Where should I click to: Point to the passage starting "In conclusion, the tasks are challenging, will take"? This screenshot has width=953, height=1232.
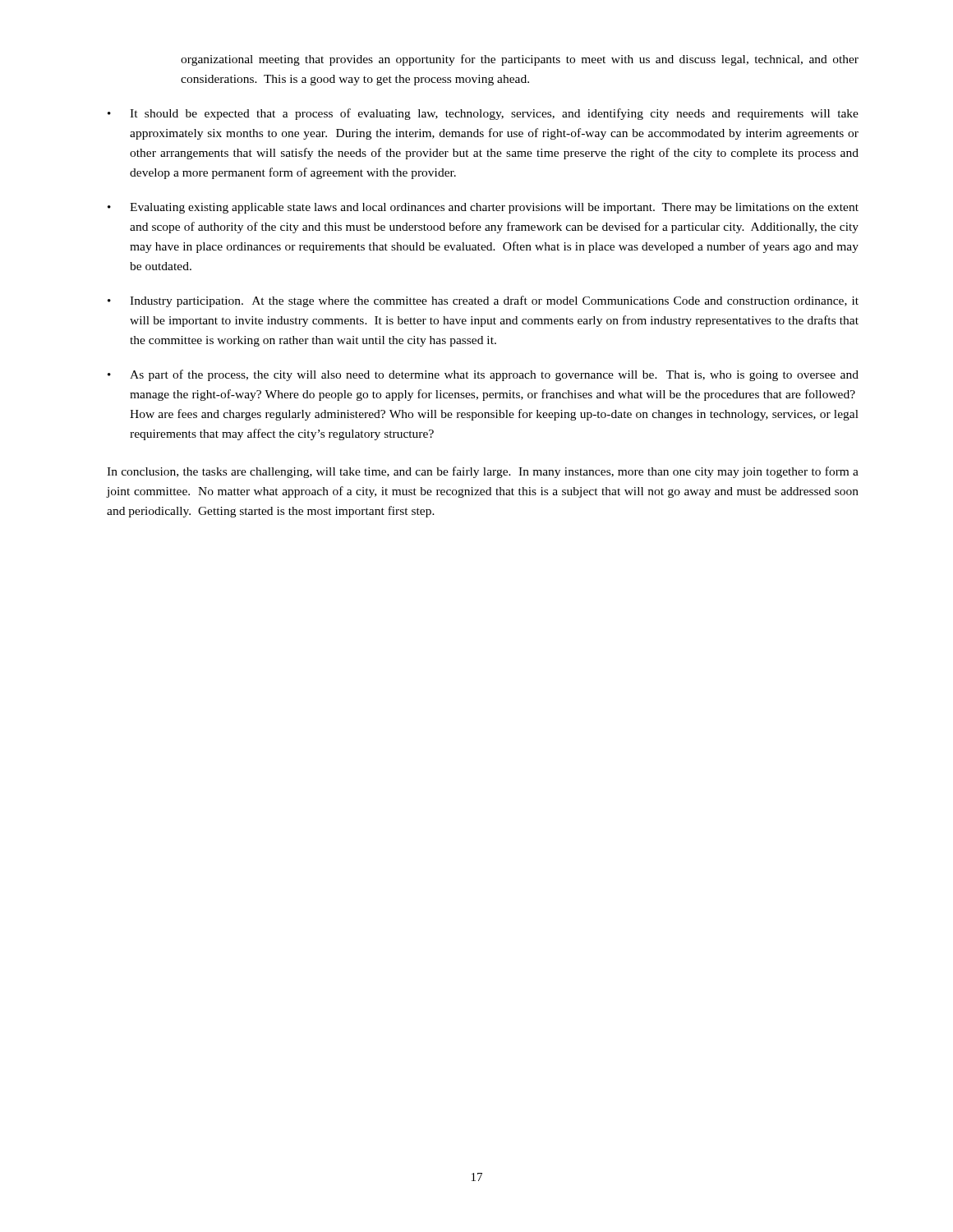point(483,491)
